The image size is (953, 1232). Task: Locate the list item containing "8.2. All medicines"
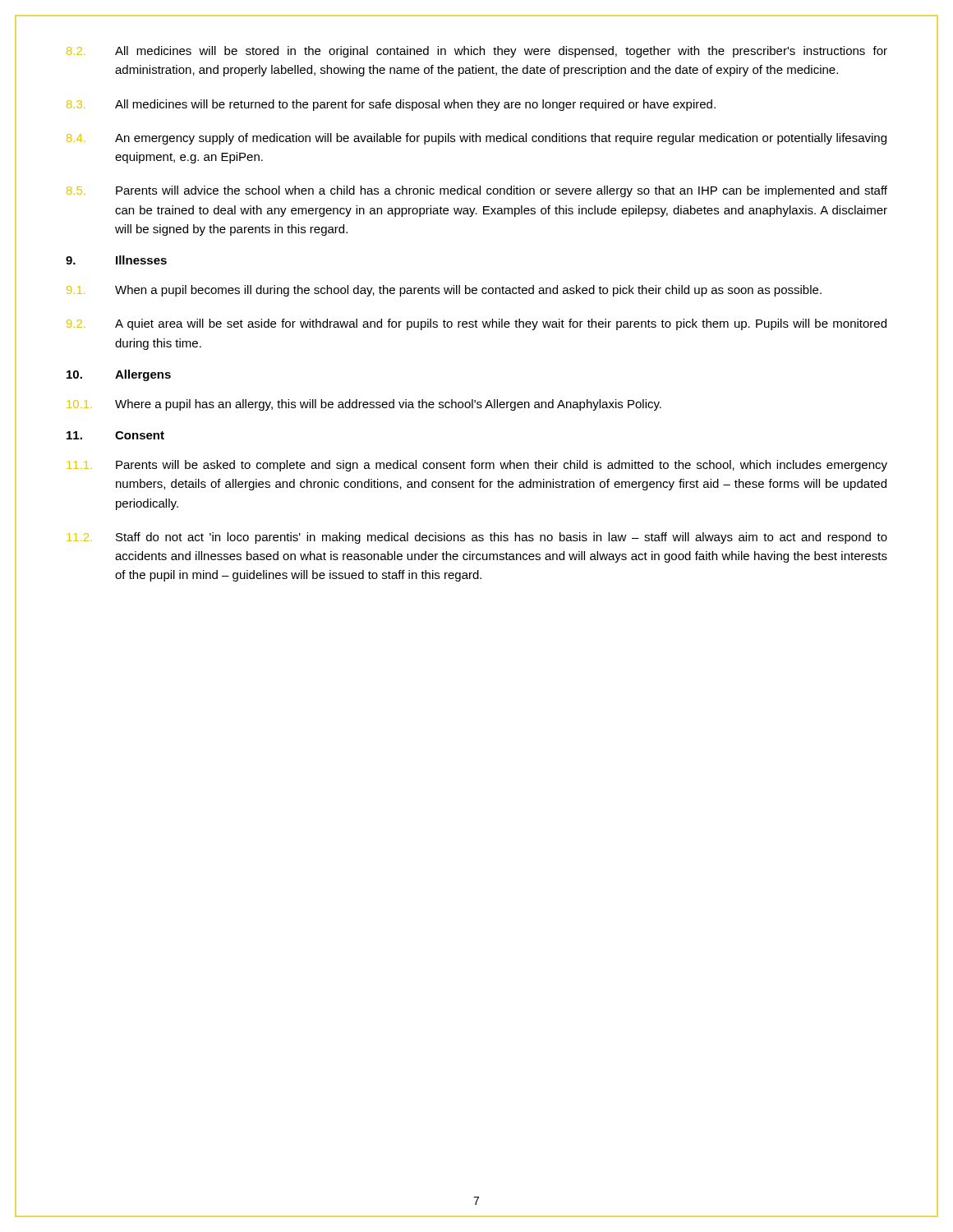[476, 60]
